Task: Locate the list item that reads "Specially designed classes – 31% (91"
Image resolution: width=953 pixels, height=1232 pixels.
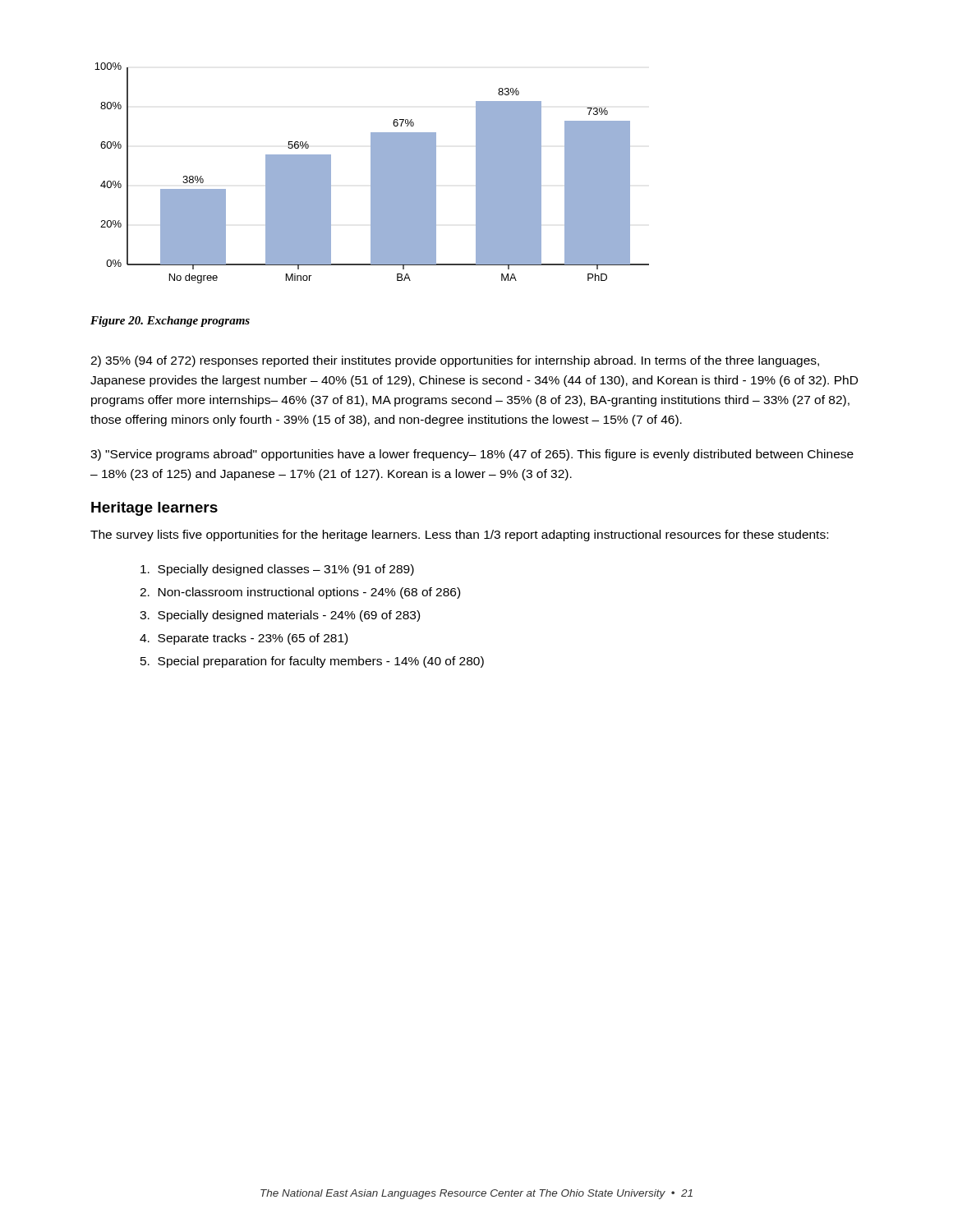Action: pos(277,569)
